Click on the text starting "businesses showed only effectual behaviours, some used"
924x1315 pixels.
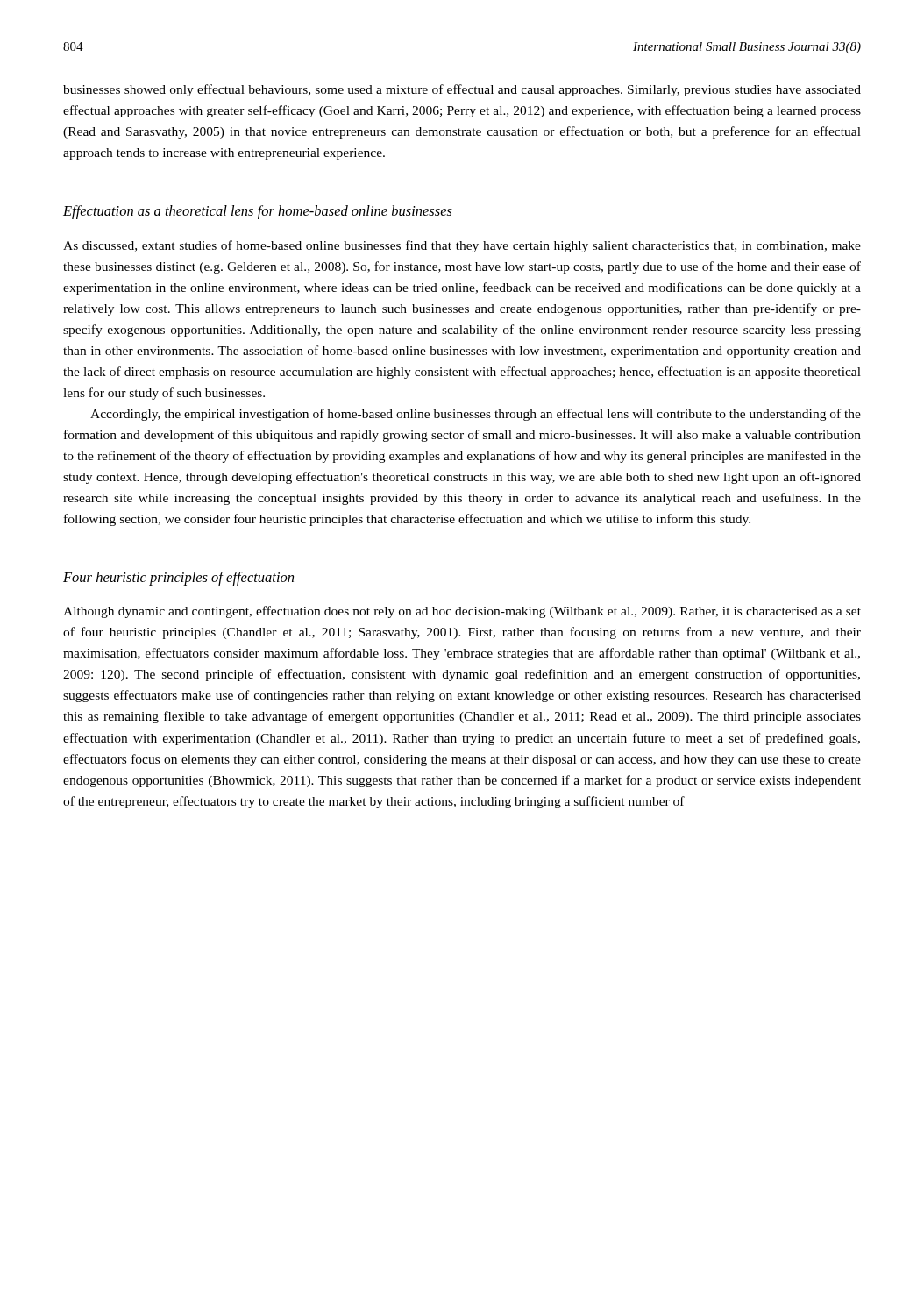462,121
